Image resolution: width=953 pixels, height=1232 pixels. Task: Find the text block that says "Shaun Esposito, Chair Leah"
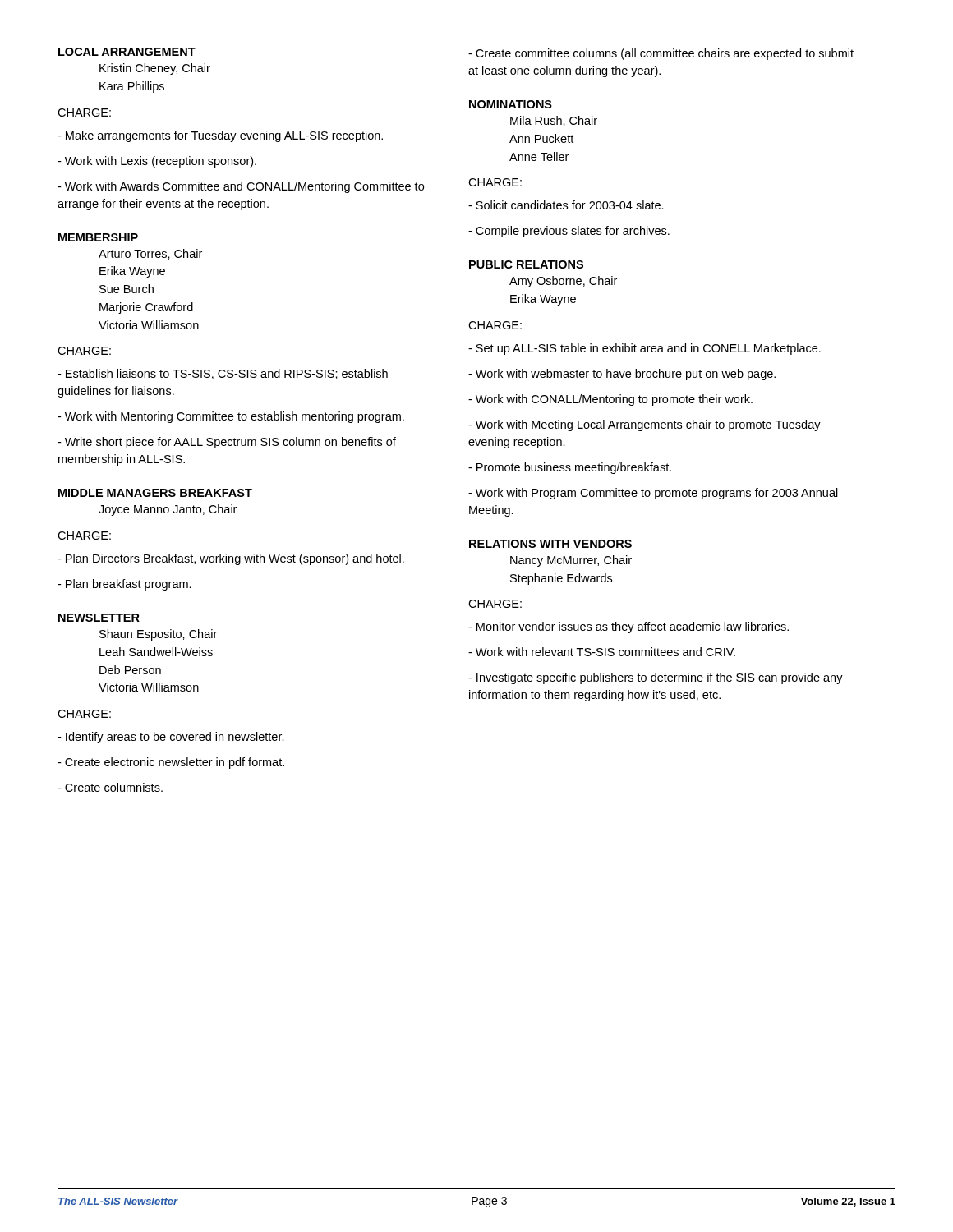click(x=158, y=661)
